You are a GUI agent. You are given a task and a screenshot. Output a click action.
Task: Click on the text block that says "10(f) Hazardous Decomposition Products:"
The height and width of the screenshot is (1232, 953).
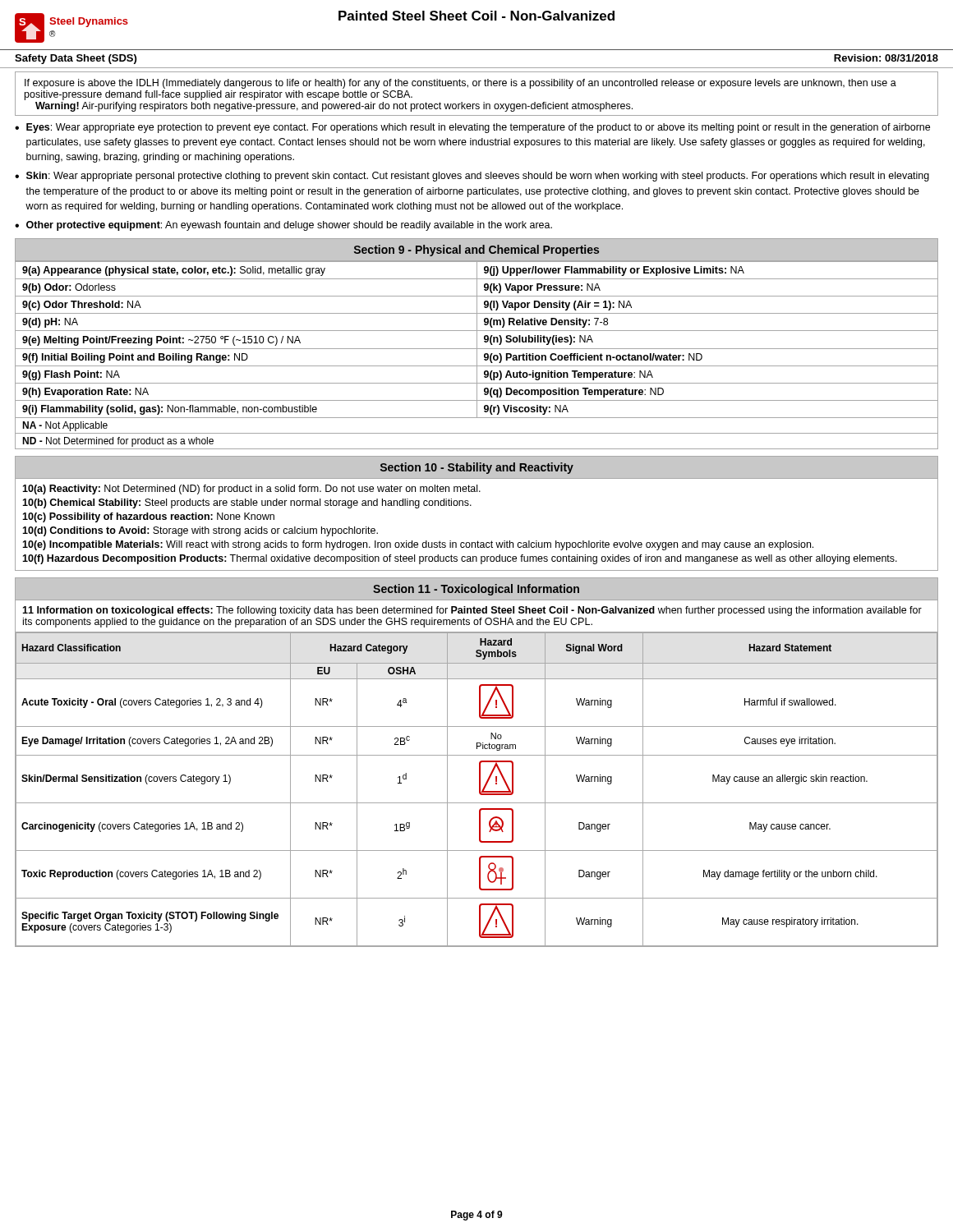click(460, 558)
